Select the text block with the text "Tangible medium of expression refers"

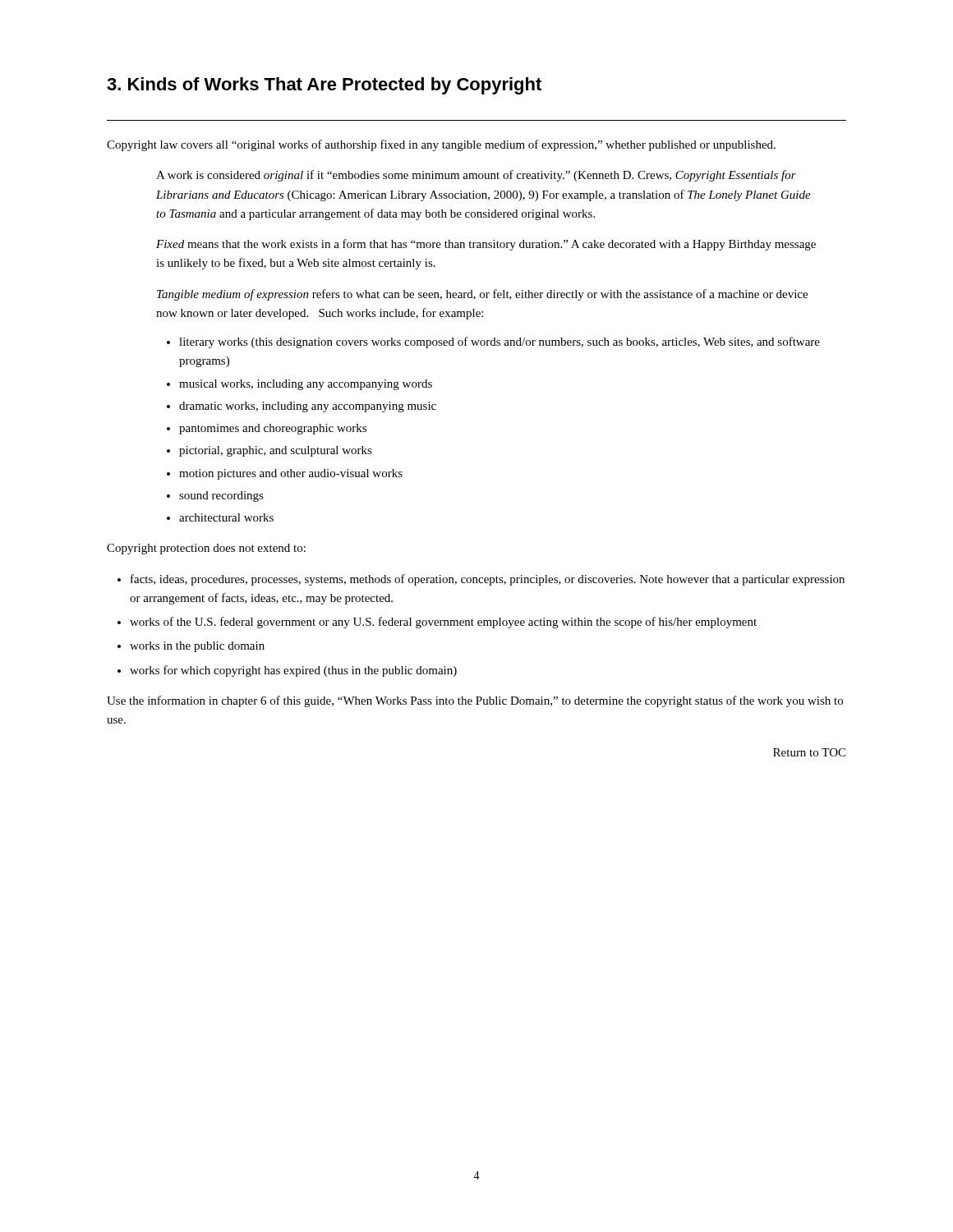(x=482, y=295)
